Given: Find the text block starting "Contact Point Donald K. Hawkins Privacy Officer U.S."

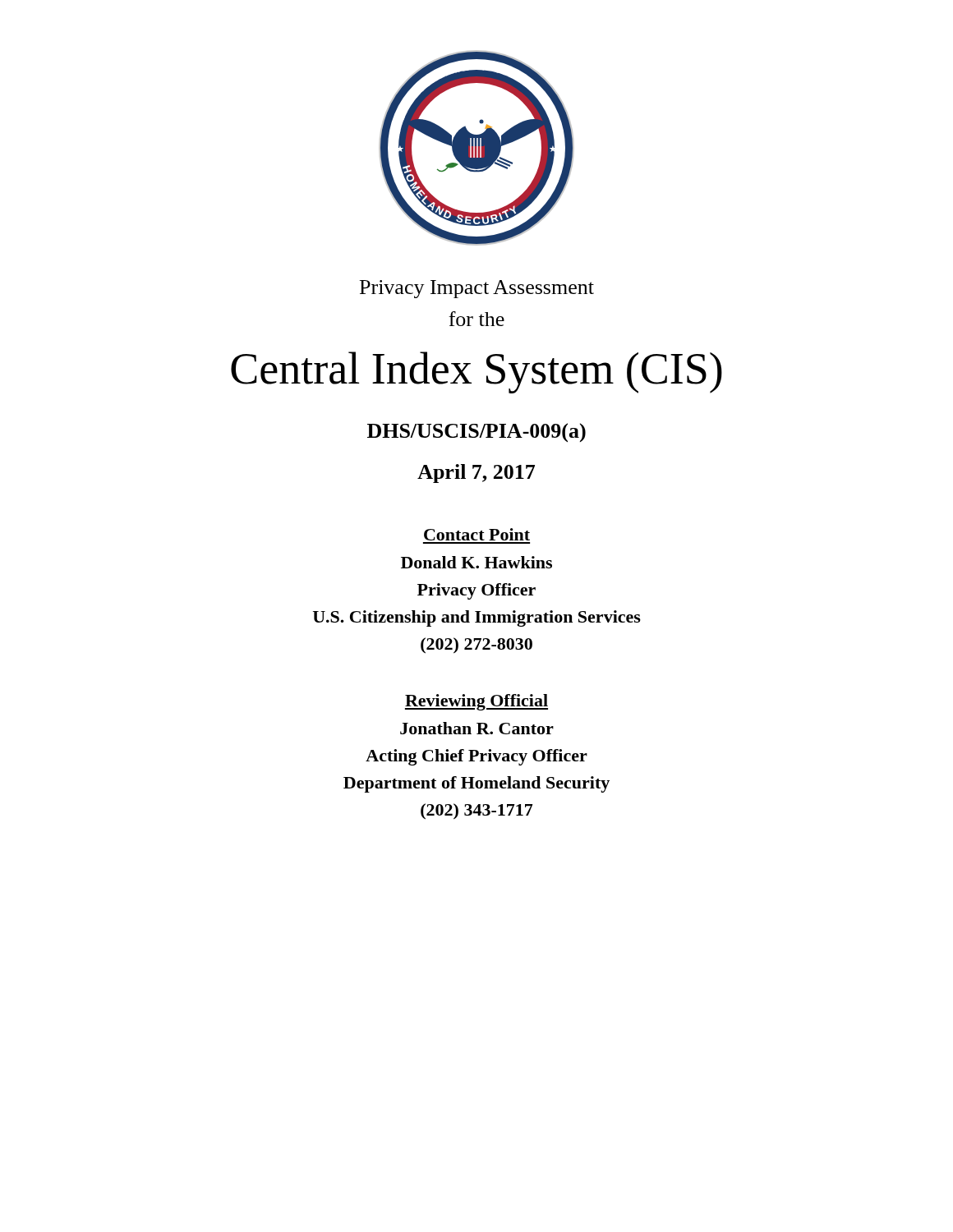Looking at the screenshot, I should pos(476,590).
